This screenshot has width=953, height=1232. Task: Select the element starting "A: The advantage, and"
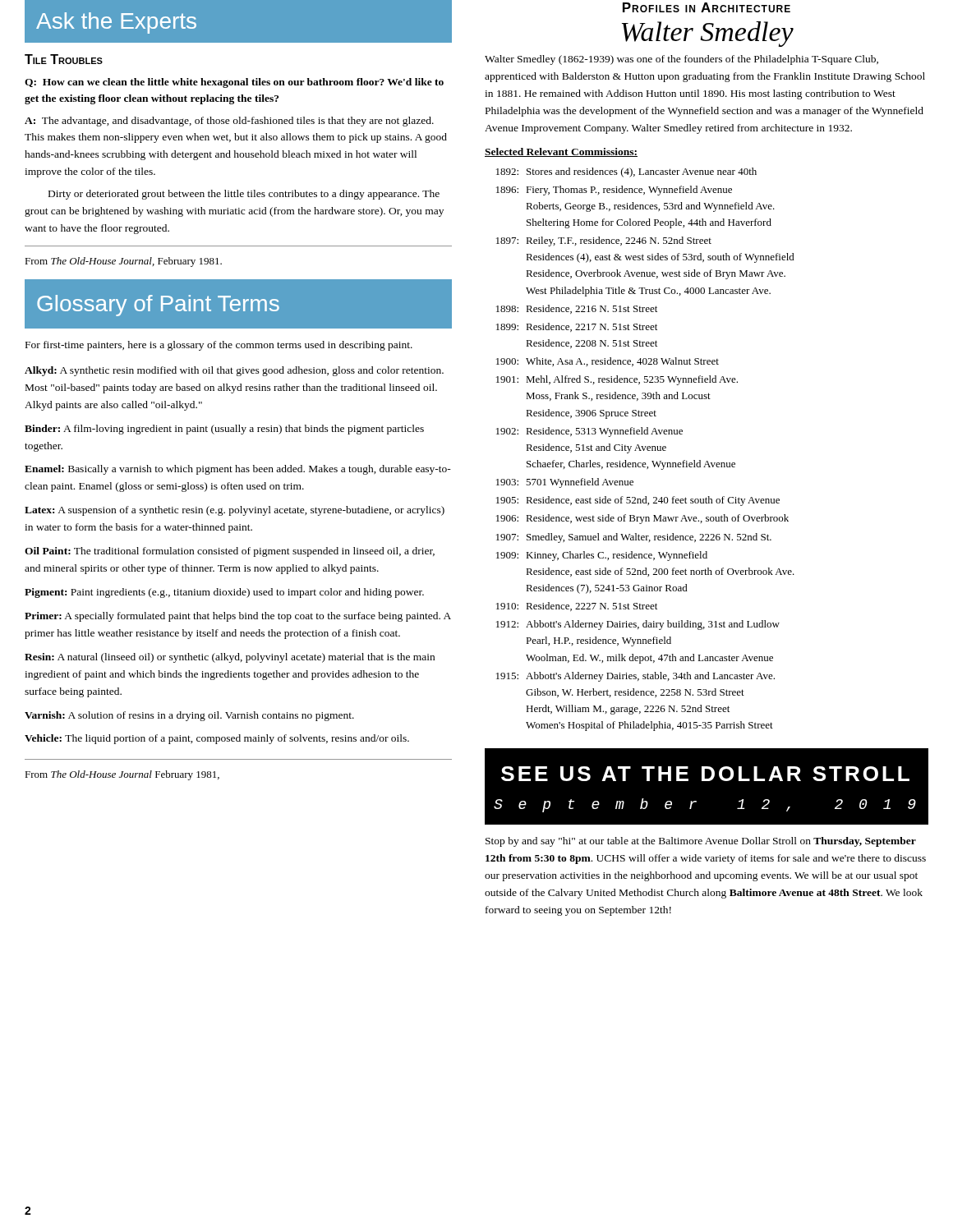pyautogui.click(x=236, y=146)
